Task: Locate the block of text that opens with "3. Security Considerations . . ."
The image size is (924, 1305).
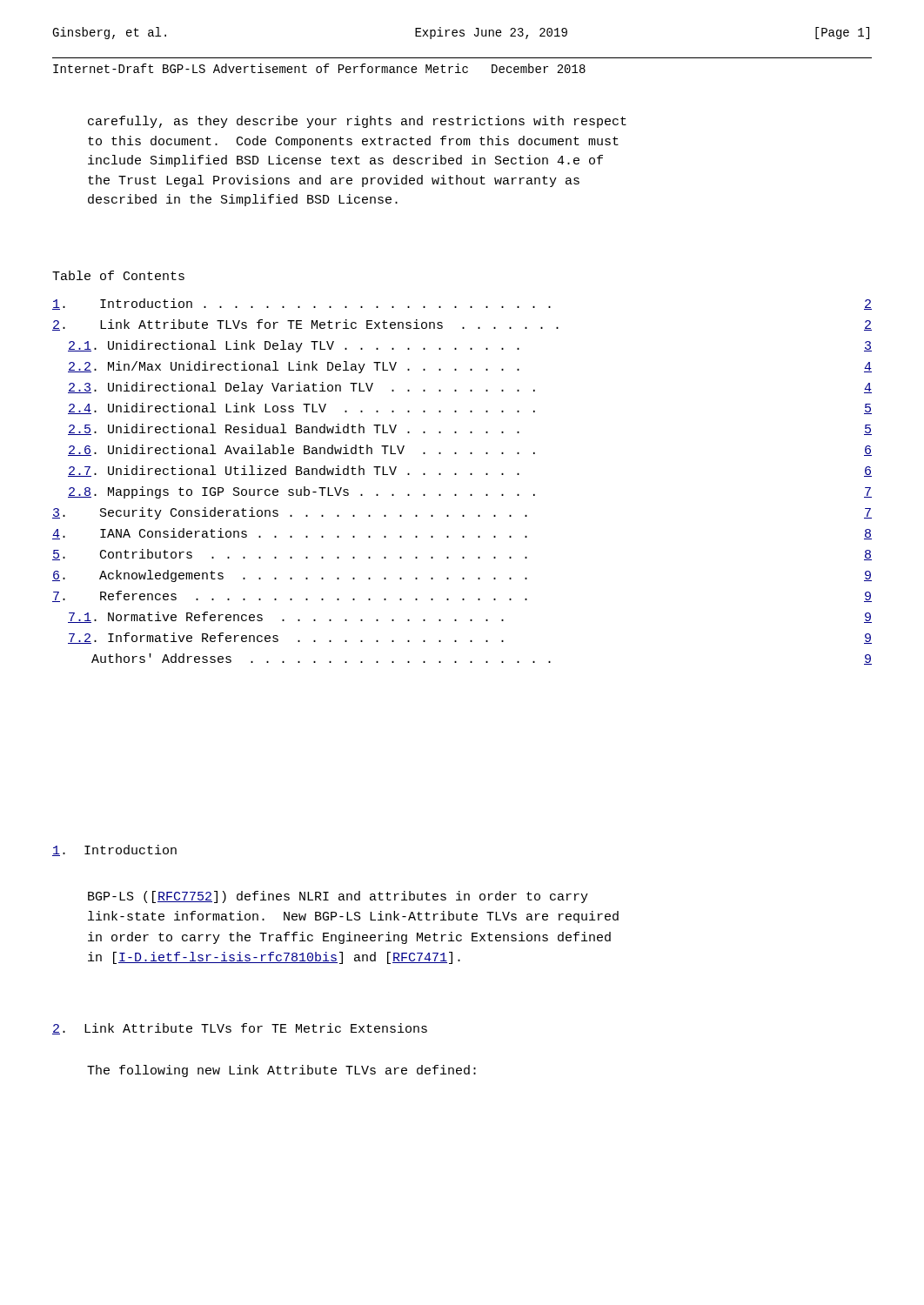Action: point(462,514)
